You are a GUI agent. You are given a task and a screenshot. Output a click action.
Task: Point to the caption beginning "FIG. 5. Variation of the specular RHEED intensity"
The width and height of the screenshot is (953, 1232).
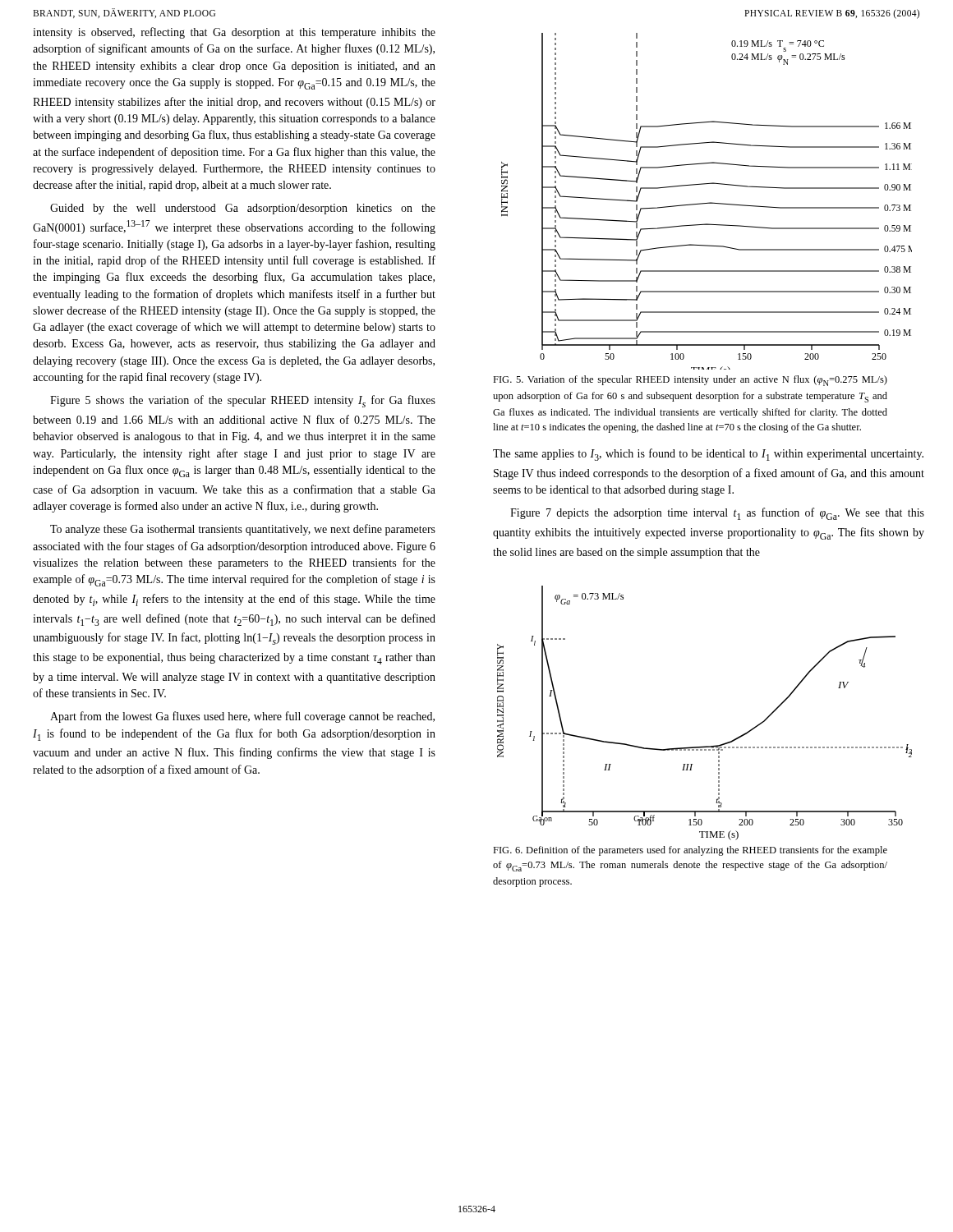(x=690, y=403)
